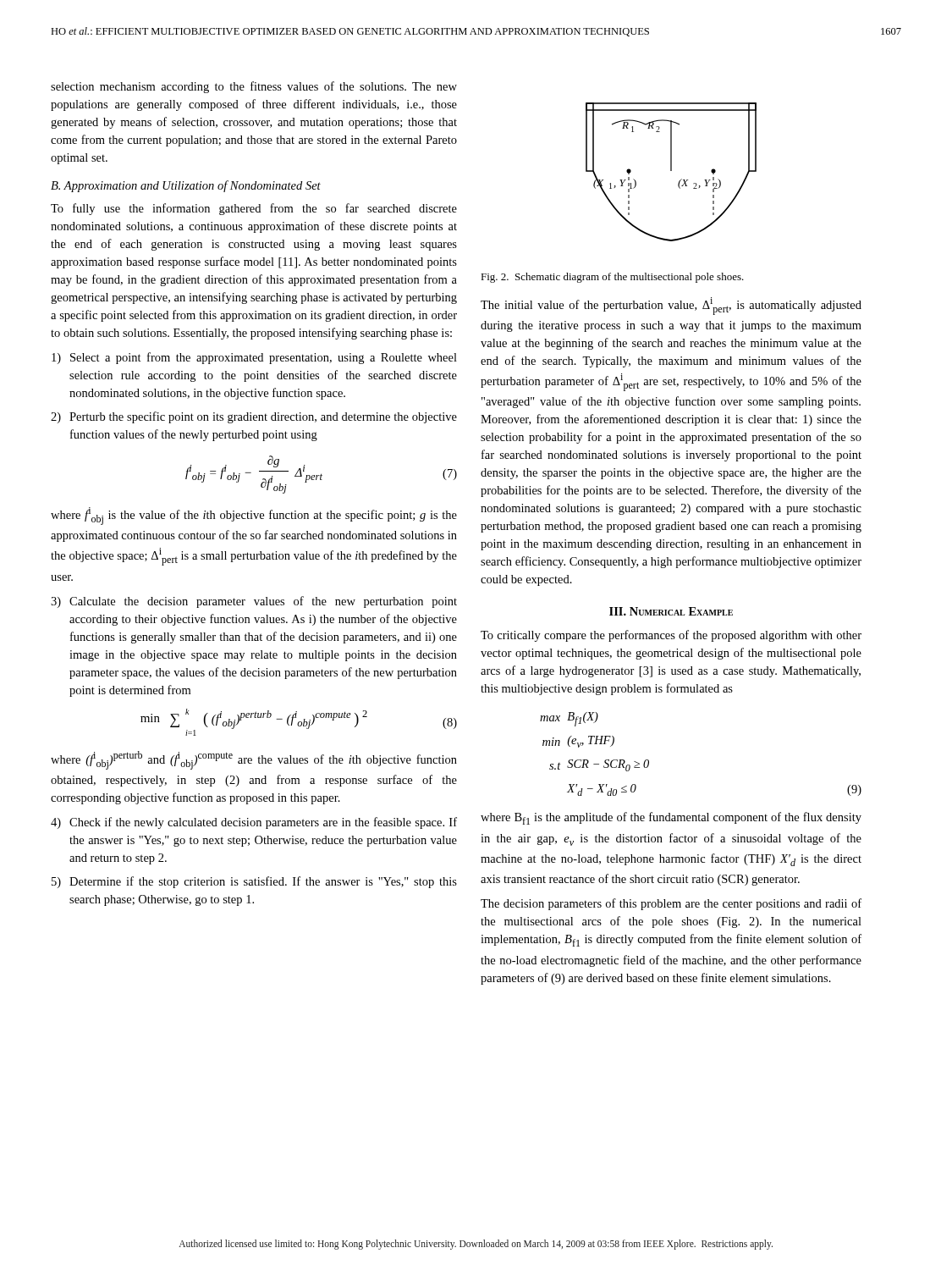Select the block starting "where Bf1 is"
The height and width of the screenshot is (1270, 952).
(x=671, y=898)
